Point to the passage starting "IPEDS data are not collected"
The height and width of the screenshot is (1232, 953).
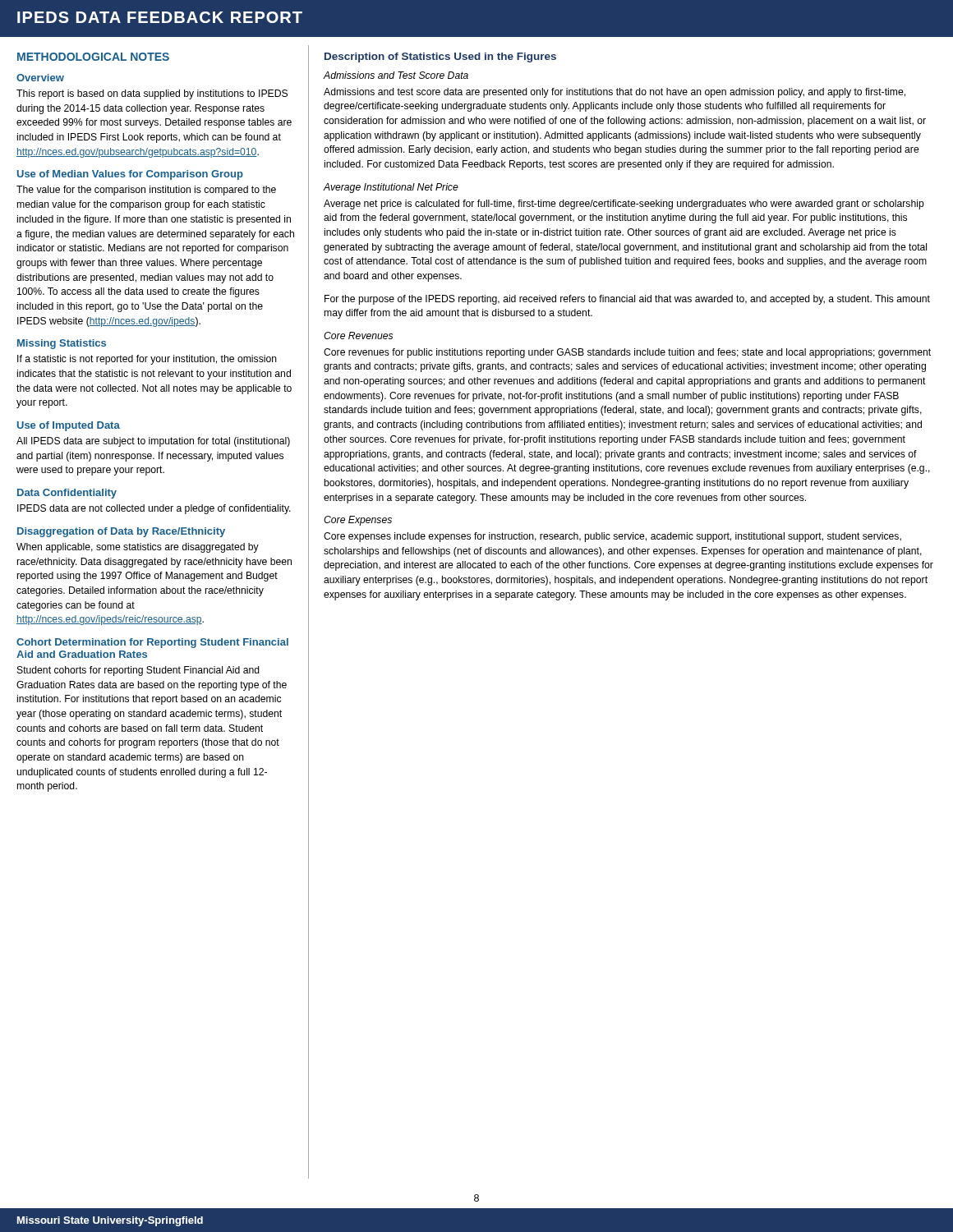click(154, 509)
